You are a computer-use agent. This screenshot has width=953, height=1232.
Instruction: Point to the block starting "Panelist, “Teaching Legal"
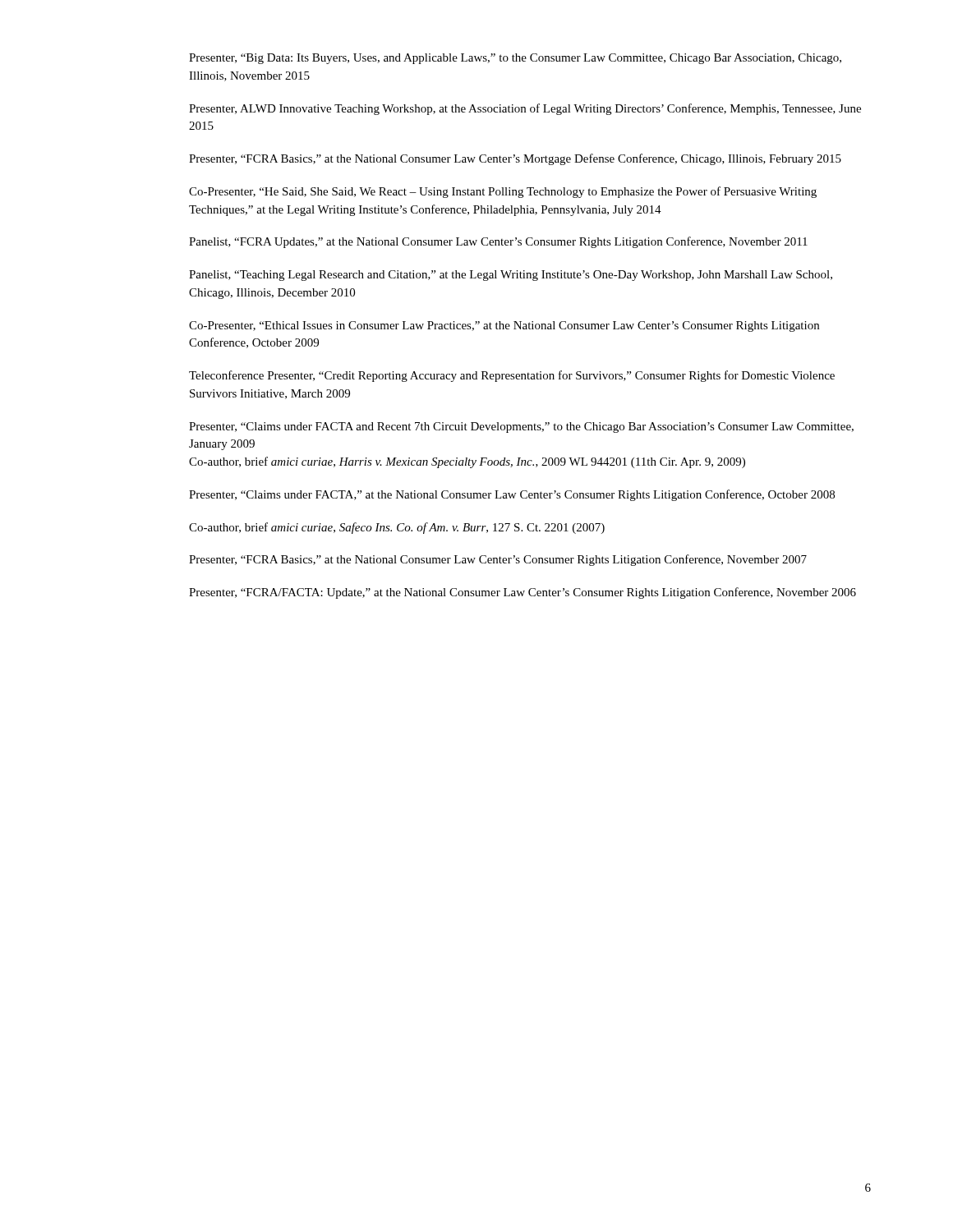pos(511,283)
